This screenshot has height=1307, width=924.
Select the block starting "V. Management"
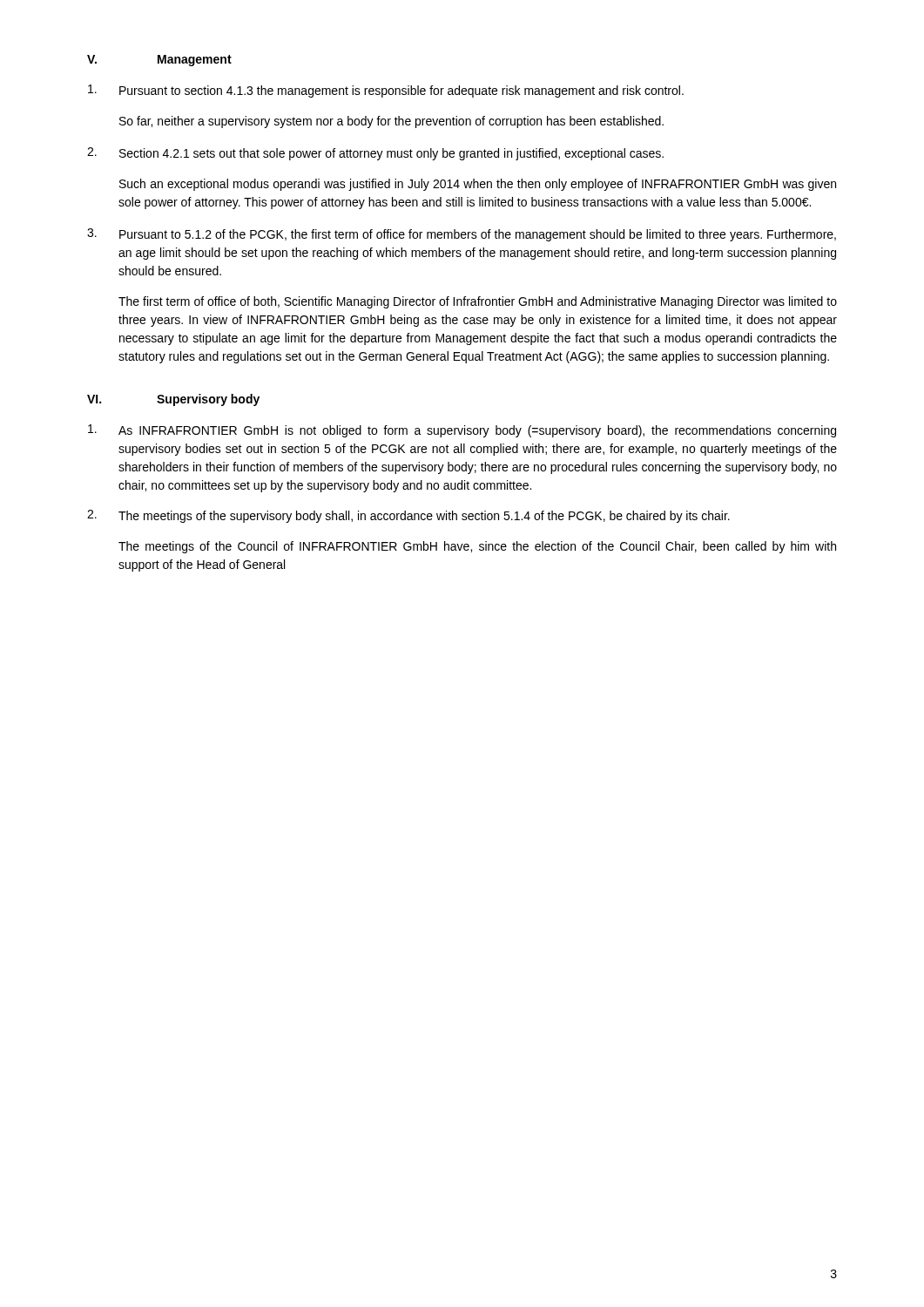pyautogui.click(x=159, y=59)
